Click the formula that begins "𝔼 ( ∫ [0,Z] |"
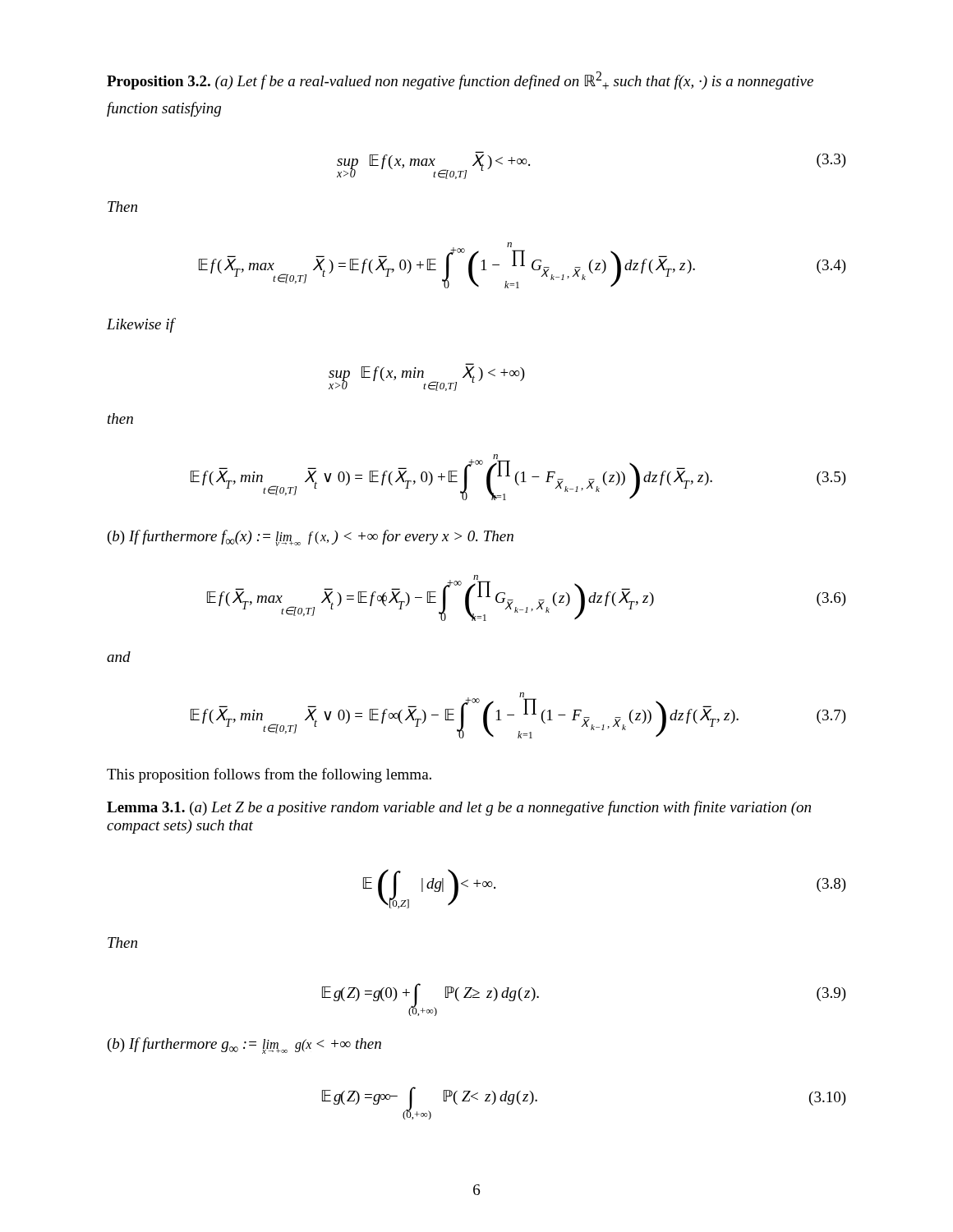953x1232 pixels. pos(476,884)
